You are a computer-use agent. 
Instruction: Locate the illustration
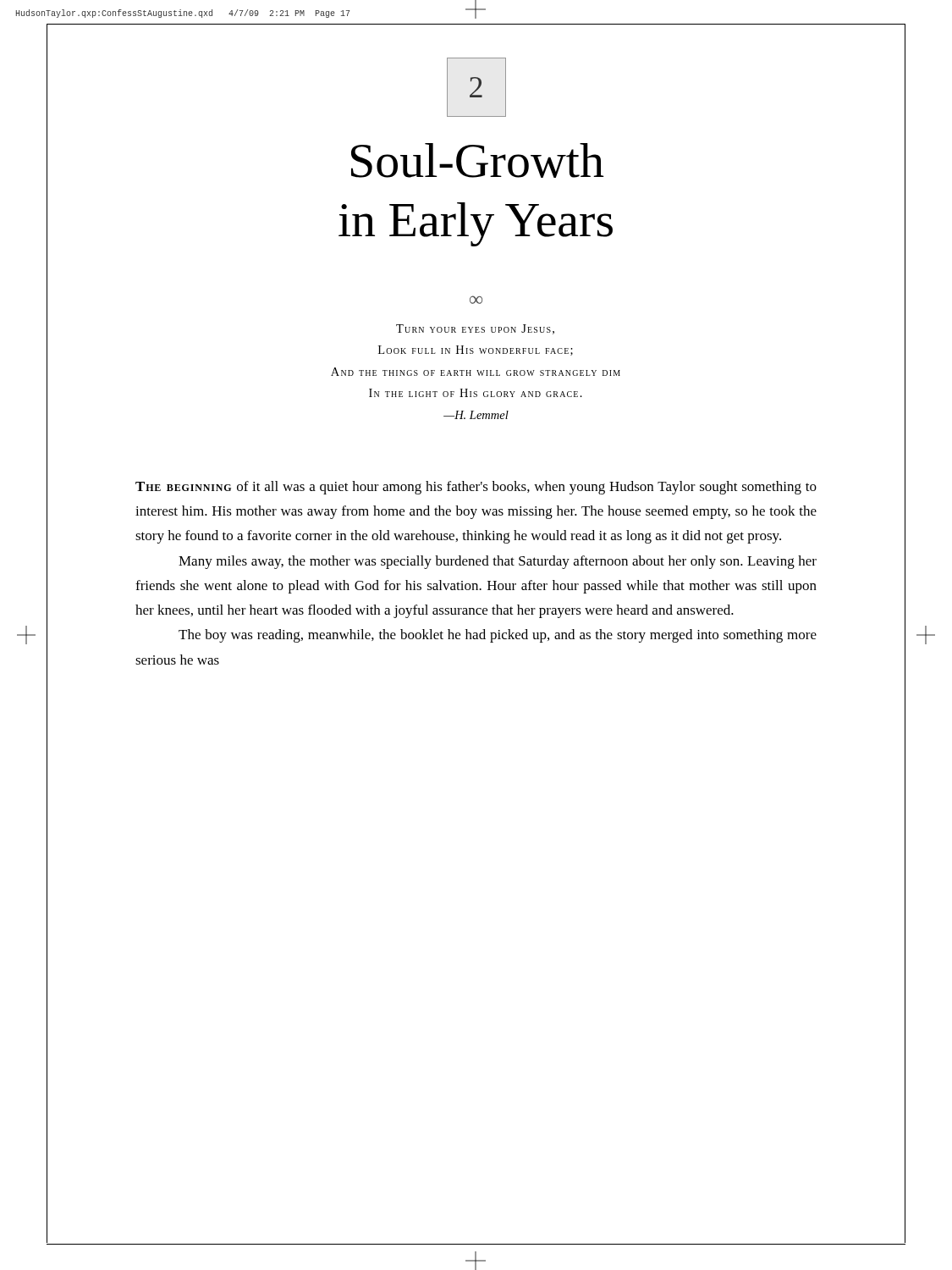476,87
